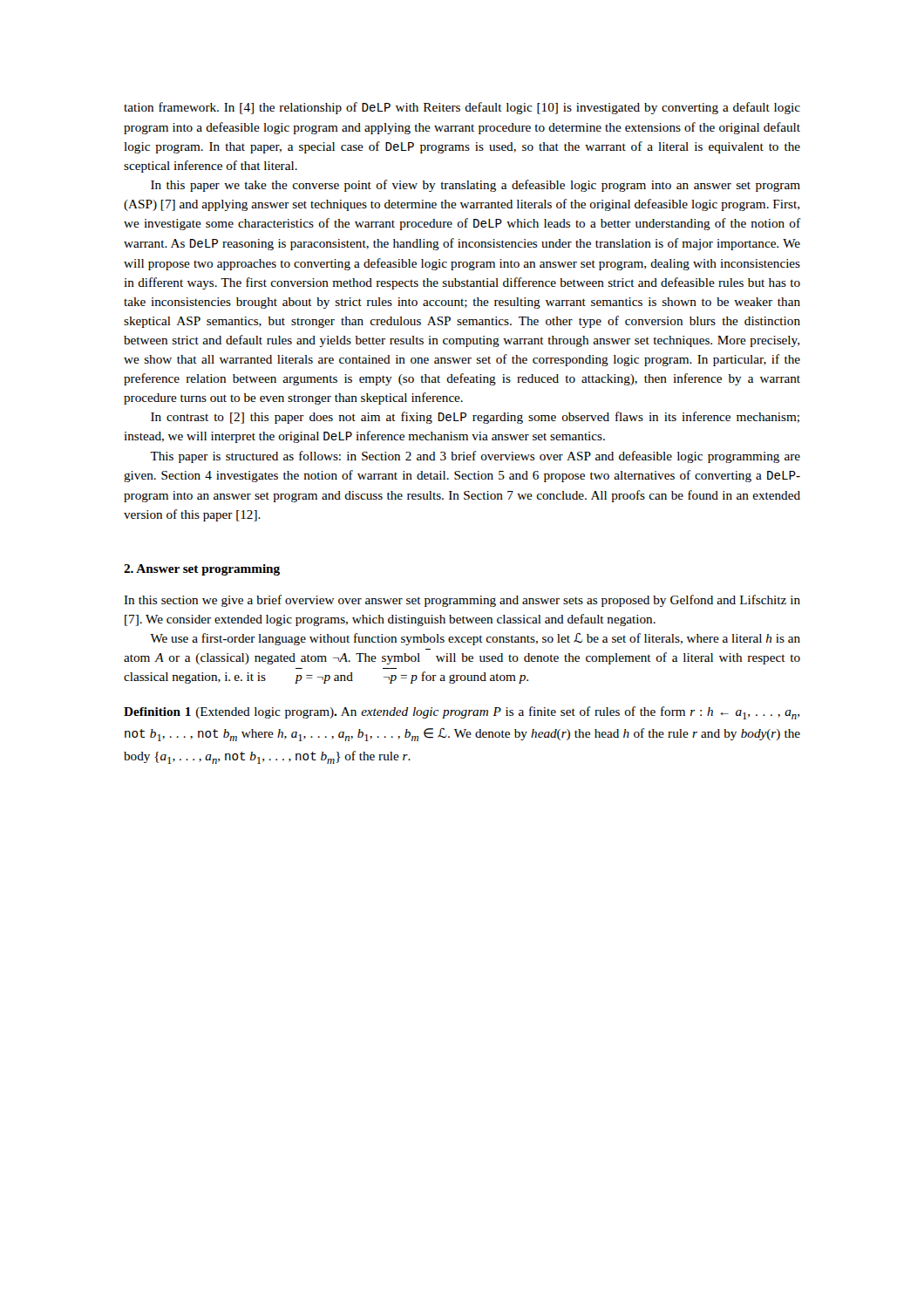The height and width of the screenshot is (1308, 924).
Task: Find the element starting "tation framework. In [4] the relationship of DeLP"
Action: click(x=462, y=311)
